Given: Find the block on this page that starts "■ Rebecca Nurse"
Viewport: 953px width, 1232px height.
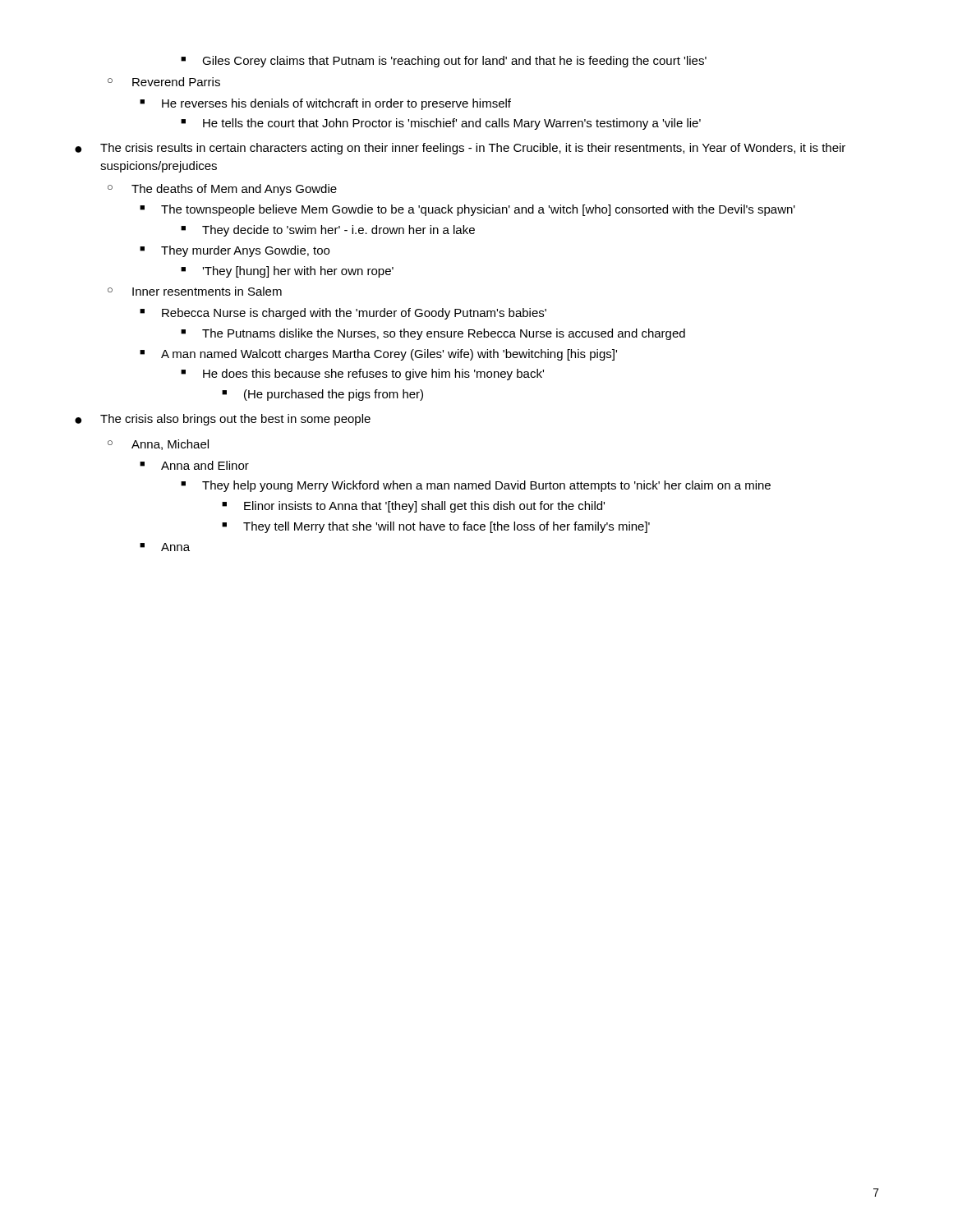Looking at the screenshot, I should (x=476, y=313).
